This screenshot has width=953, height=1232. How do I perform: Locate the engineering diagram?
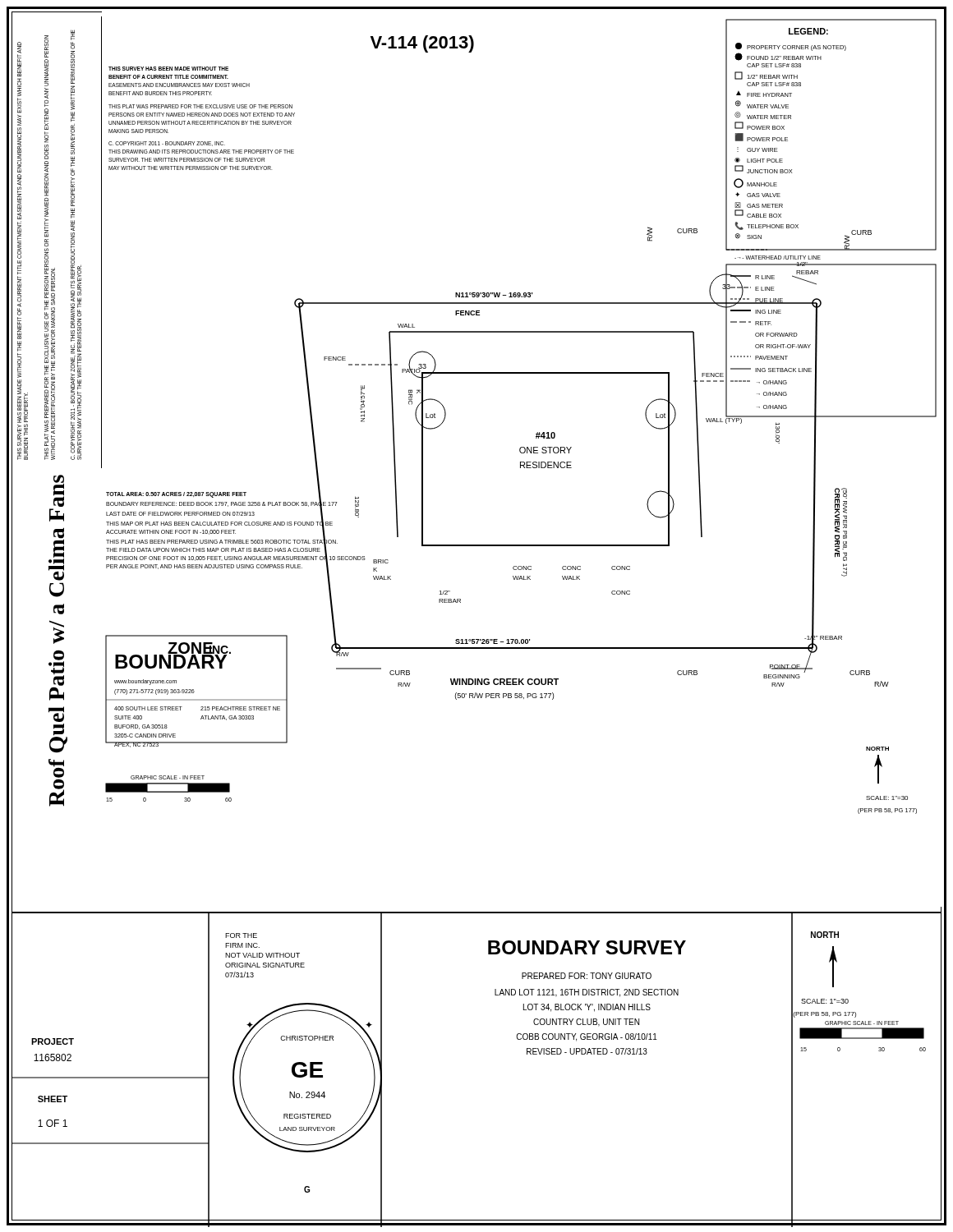pyautogui.click(x=522, y=459)
